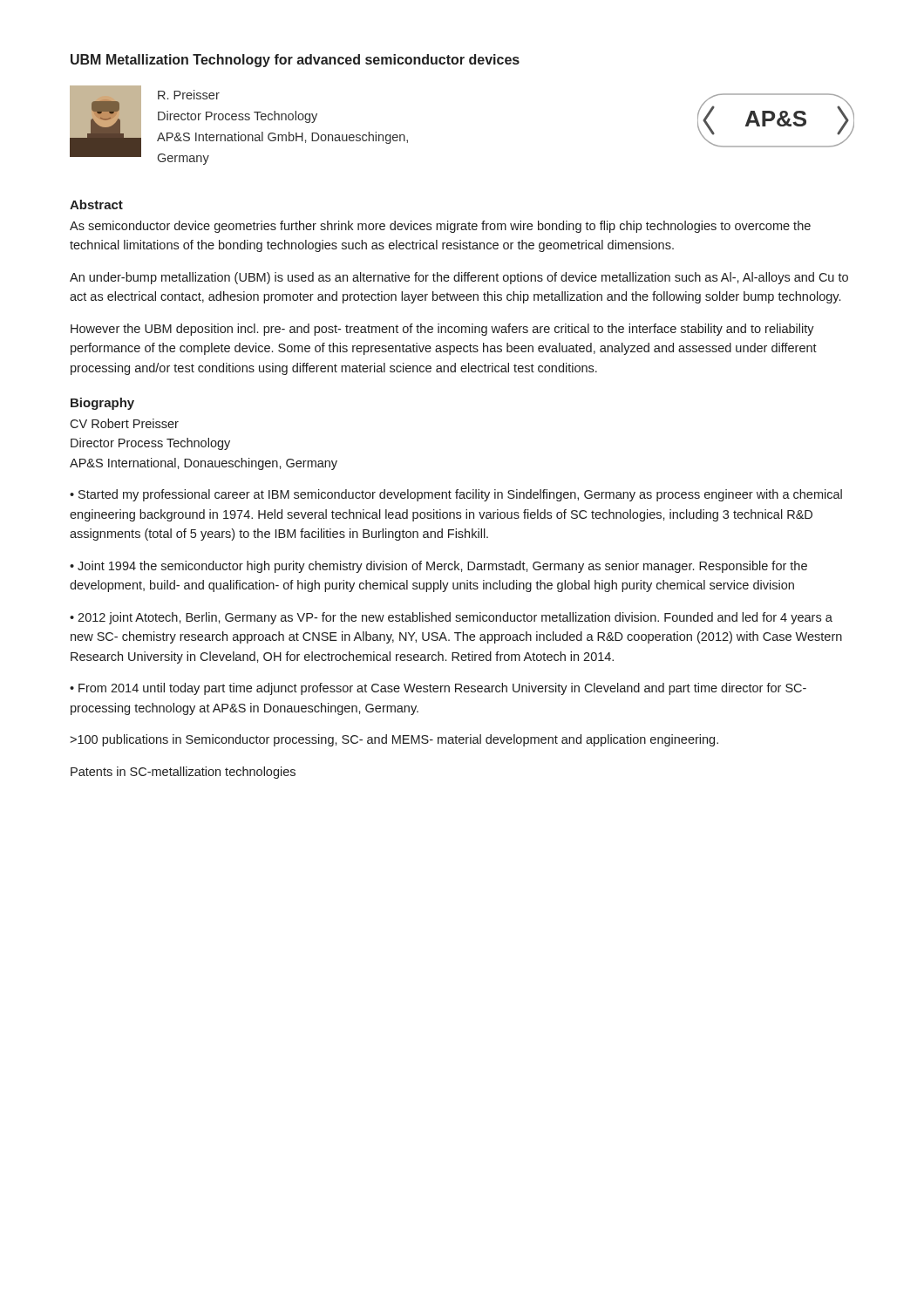
Task: Find the block starting "• Started my professional career at IBM"
Action: pos(456,514)
